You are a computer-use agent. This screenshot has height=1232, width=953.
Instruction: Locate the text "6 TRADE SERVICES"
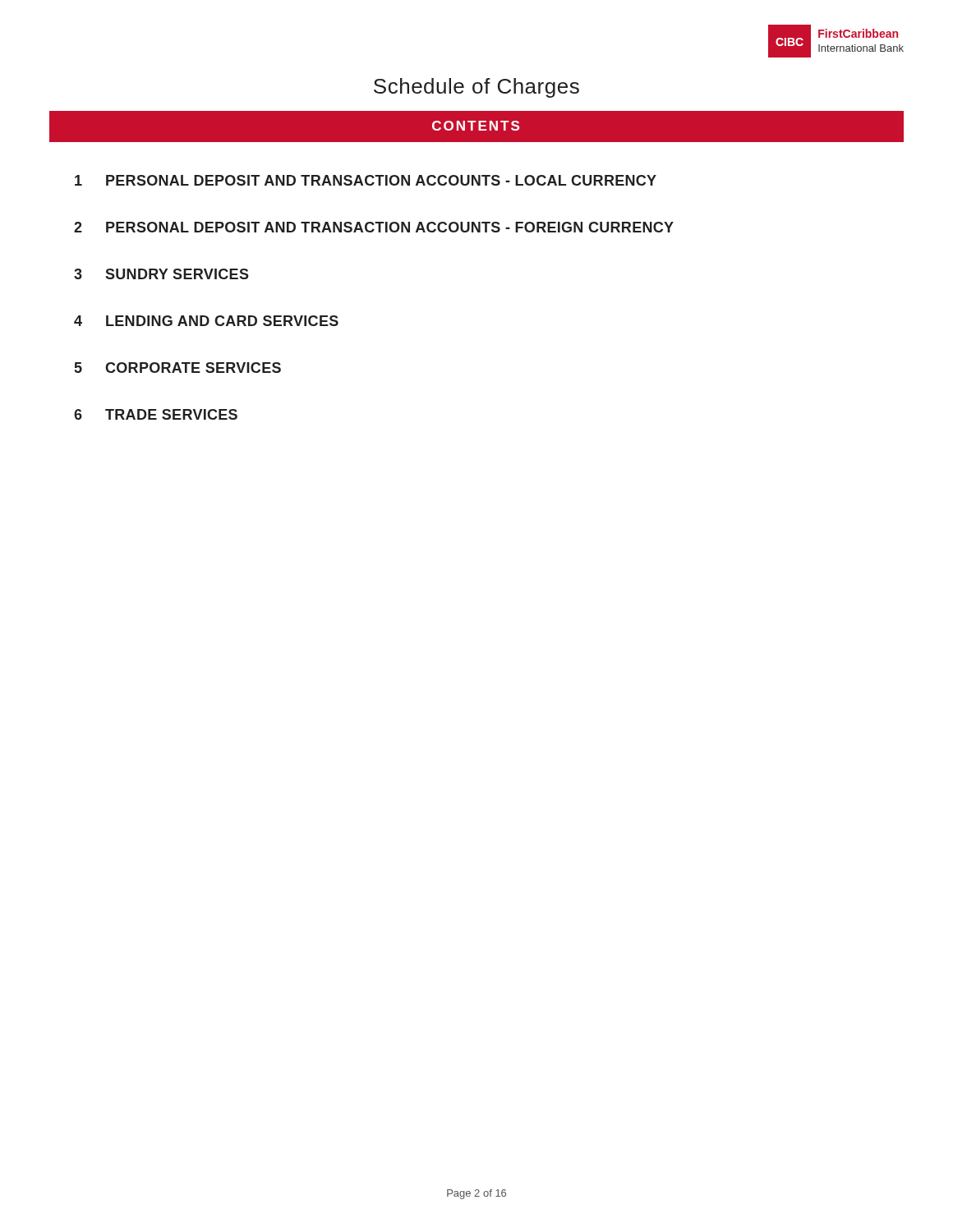point(156,415)
